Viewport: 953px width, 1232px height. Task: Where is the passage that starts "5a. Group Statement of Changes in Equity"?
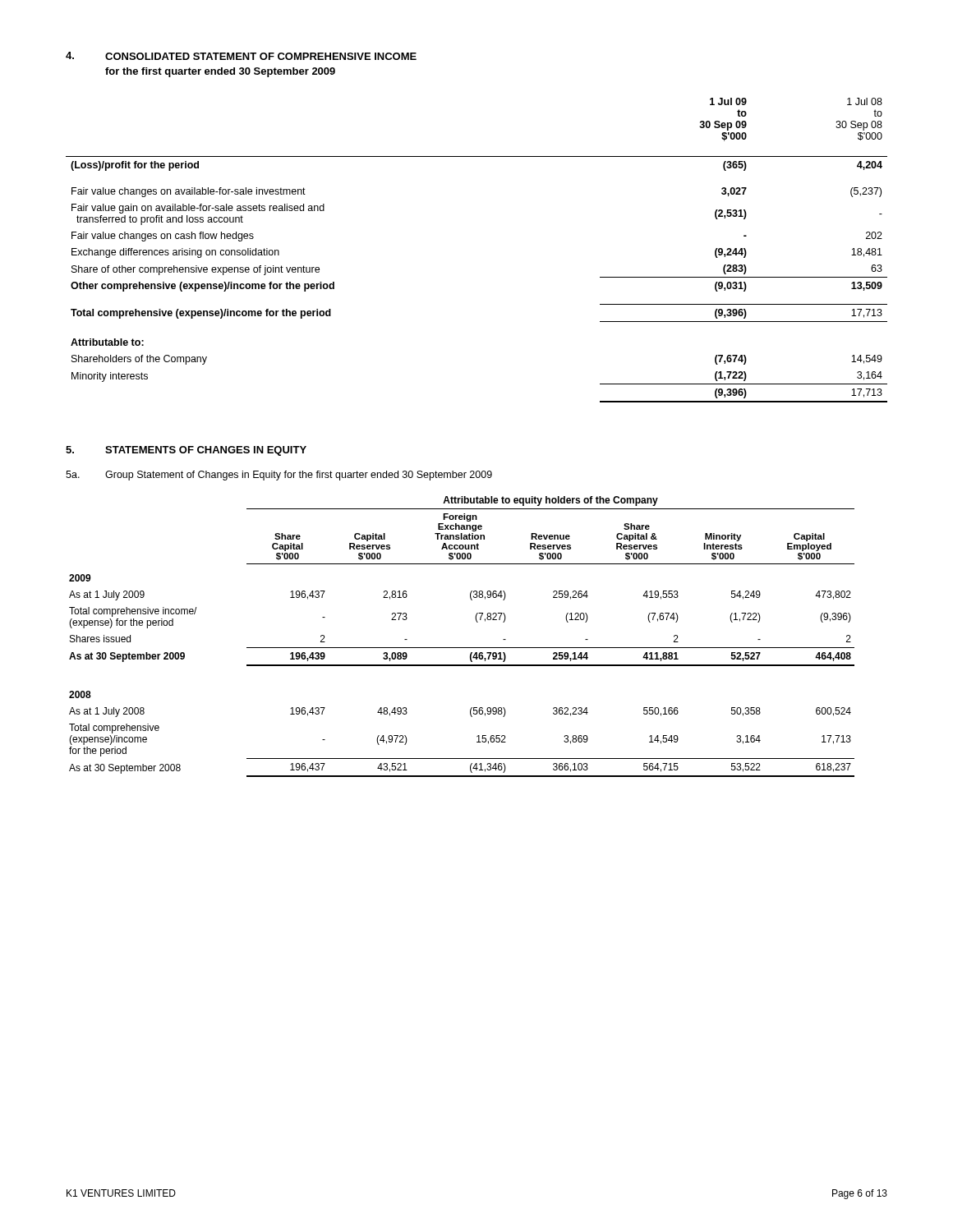coord(279,475)
